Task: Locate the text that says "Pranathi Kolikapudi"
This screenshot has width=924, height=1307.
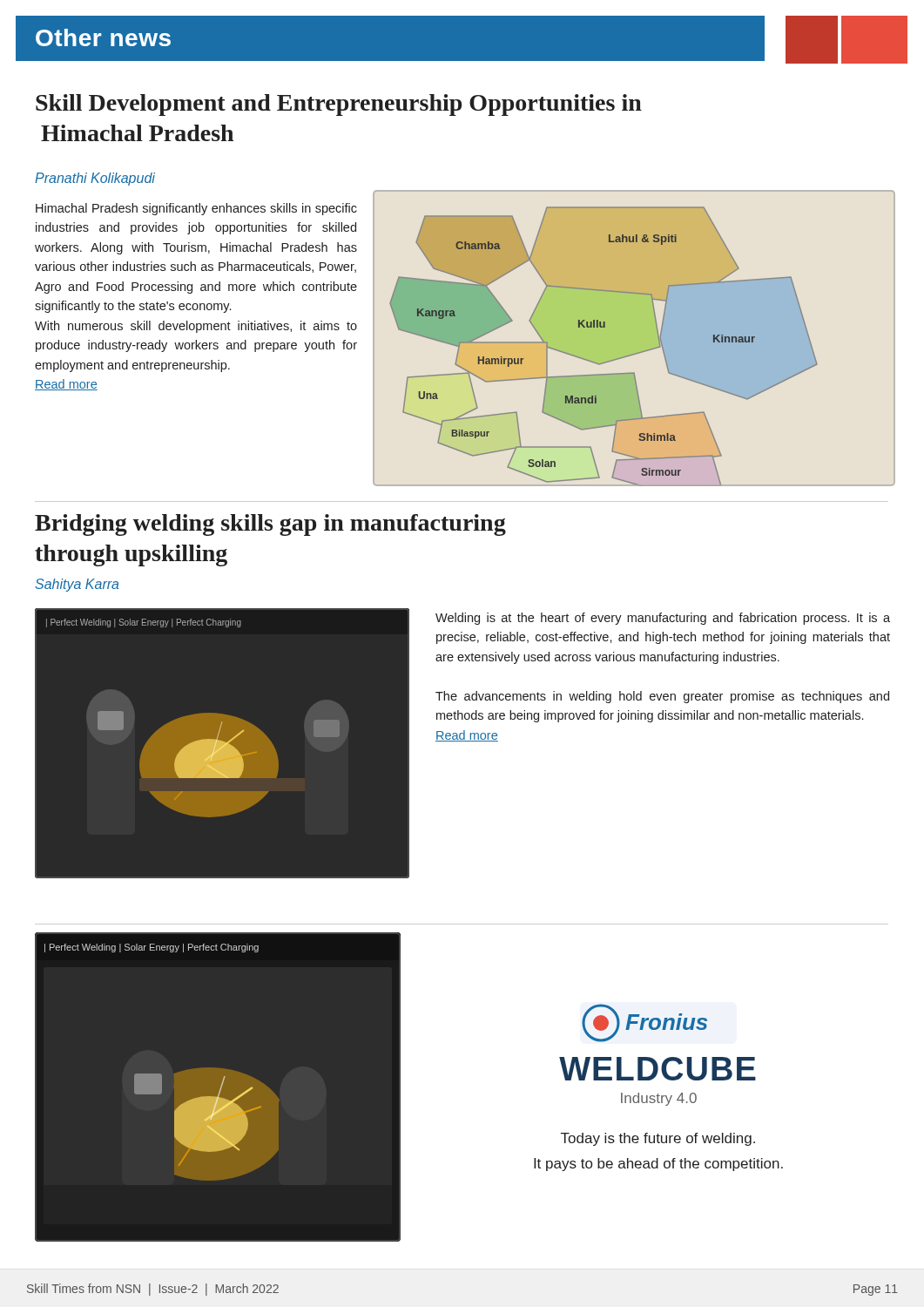Action: (95, 178)
